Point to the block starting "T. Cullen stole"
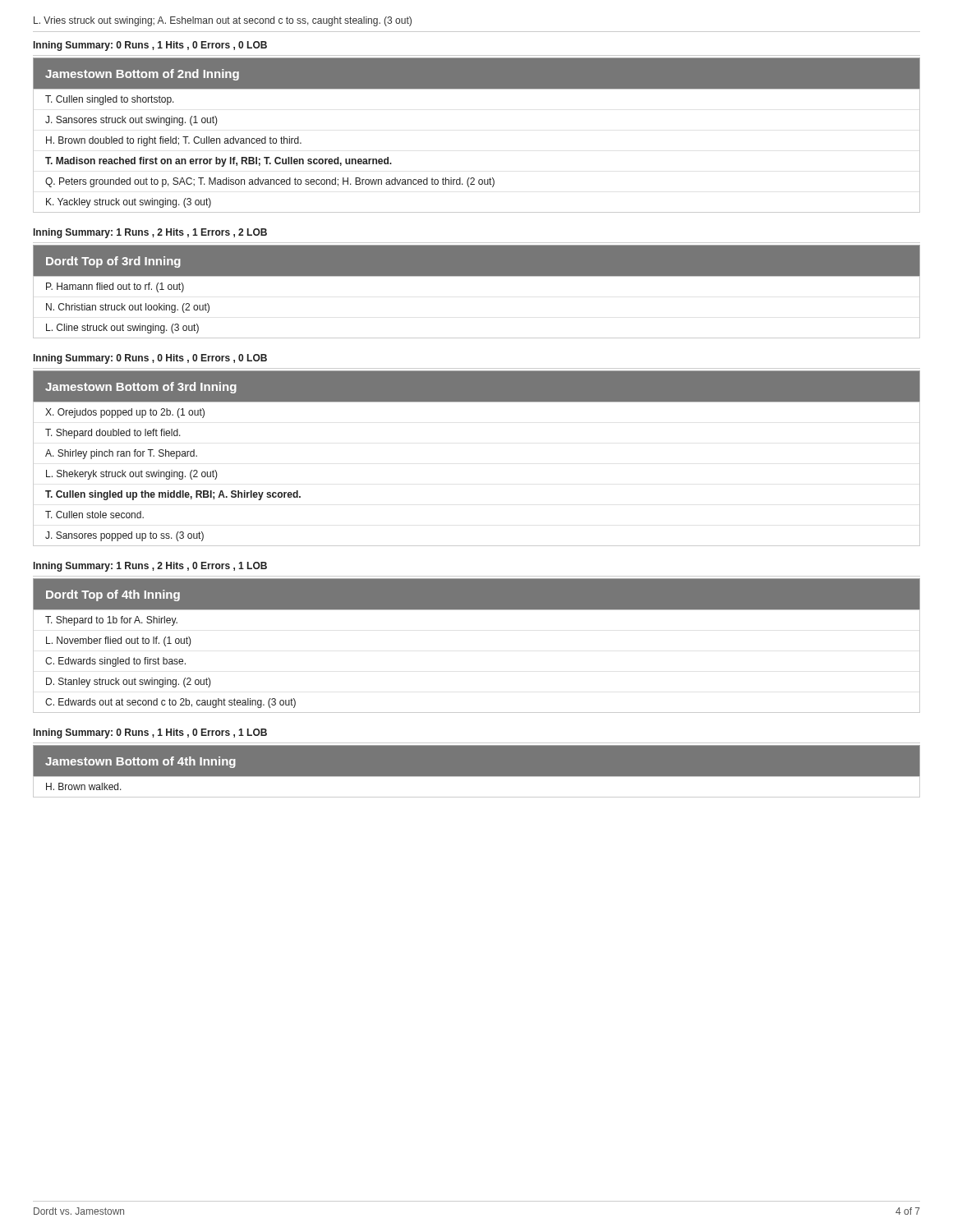This screenshot has width=953, height=1232. 95,515
